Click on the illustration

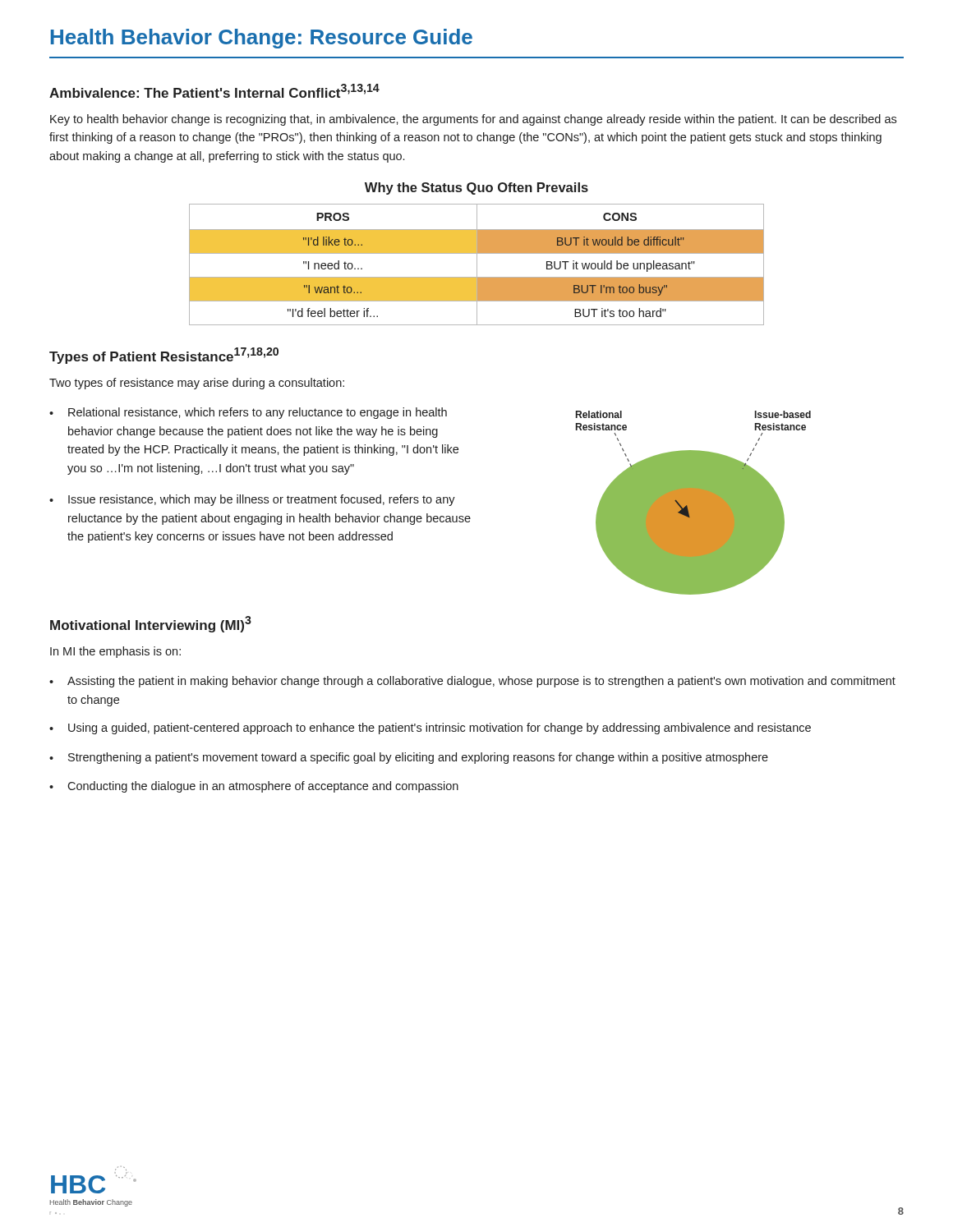(690, 502)
